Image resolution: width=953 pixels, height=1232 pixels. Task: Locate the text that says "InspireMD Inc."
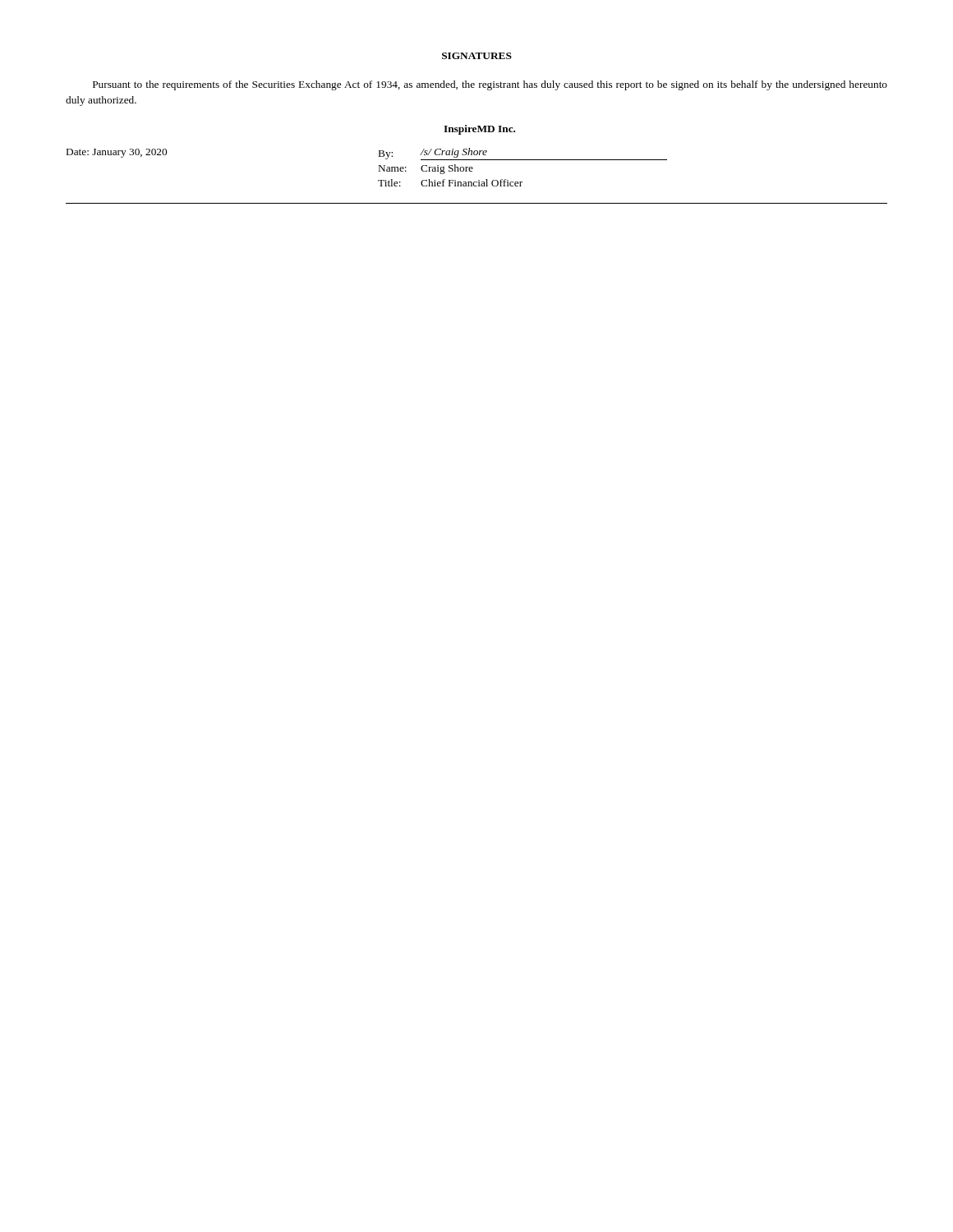point(480,129)
